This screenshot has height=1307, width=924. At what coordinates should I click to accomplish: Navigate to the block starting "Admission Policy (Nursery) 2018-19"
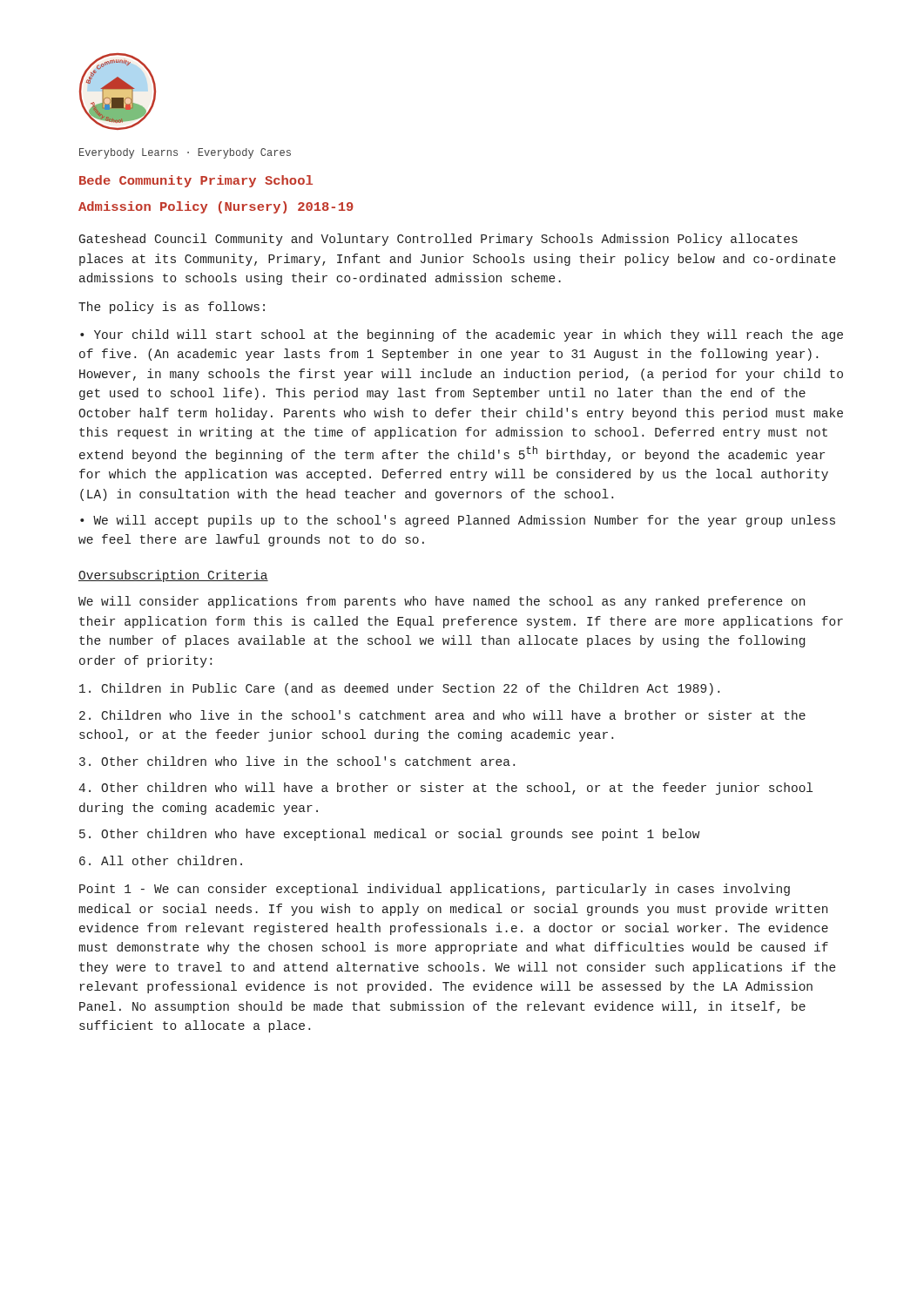216,207
